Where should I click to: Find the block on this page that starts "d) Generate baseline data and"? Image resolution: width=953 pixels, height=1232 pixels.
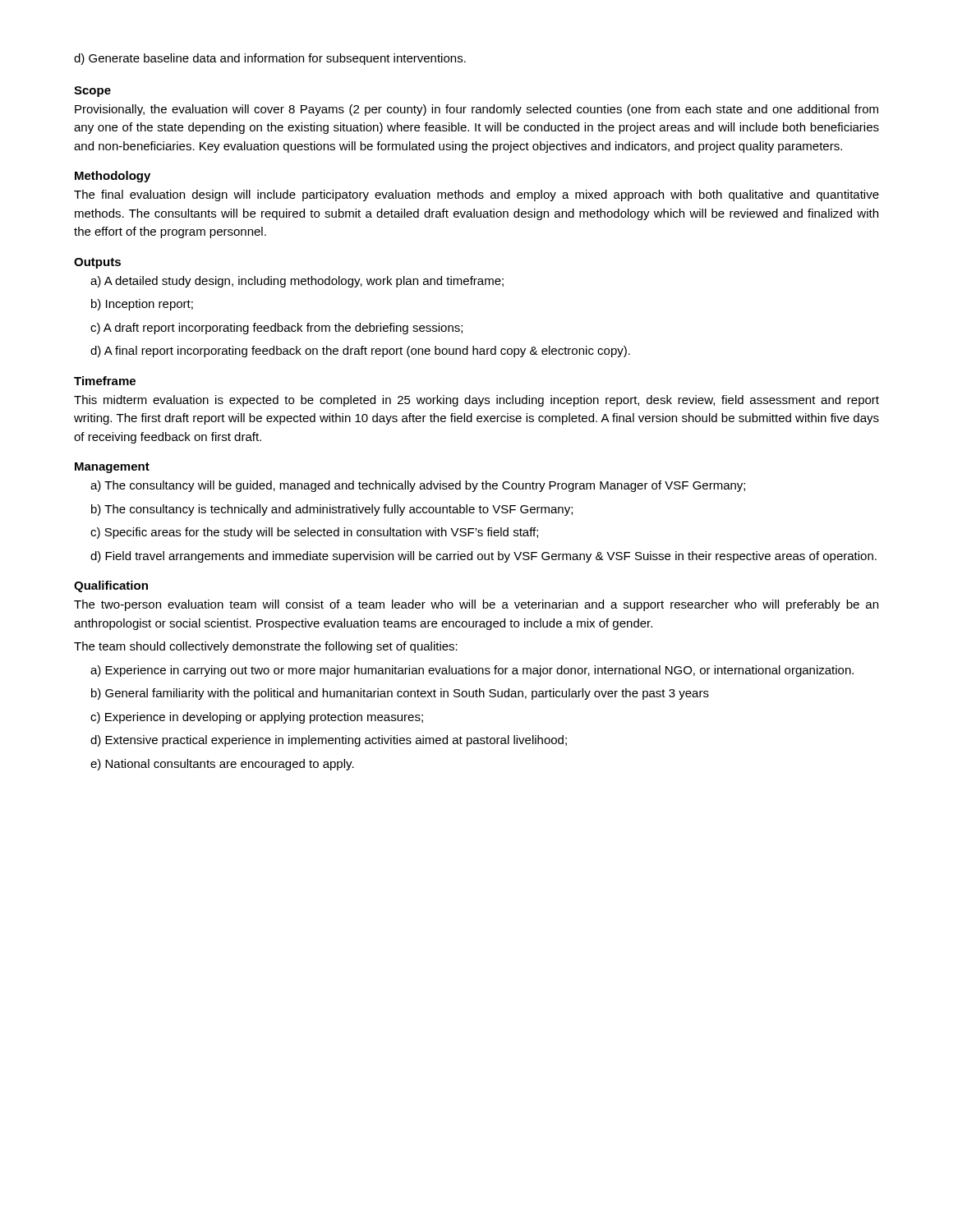coord(270,58)
